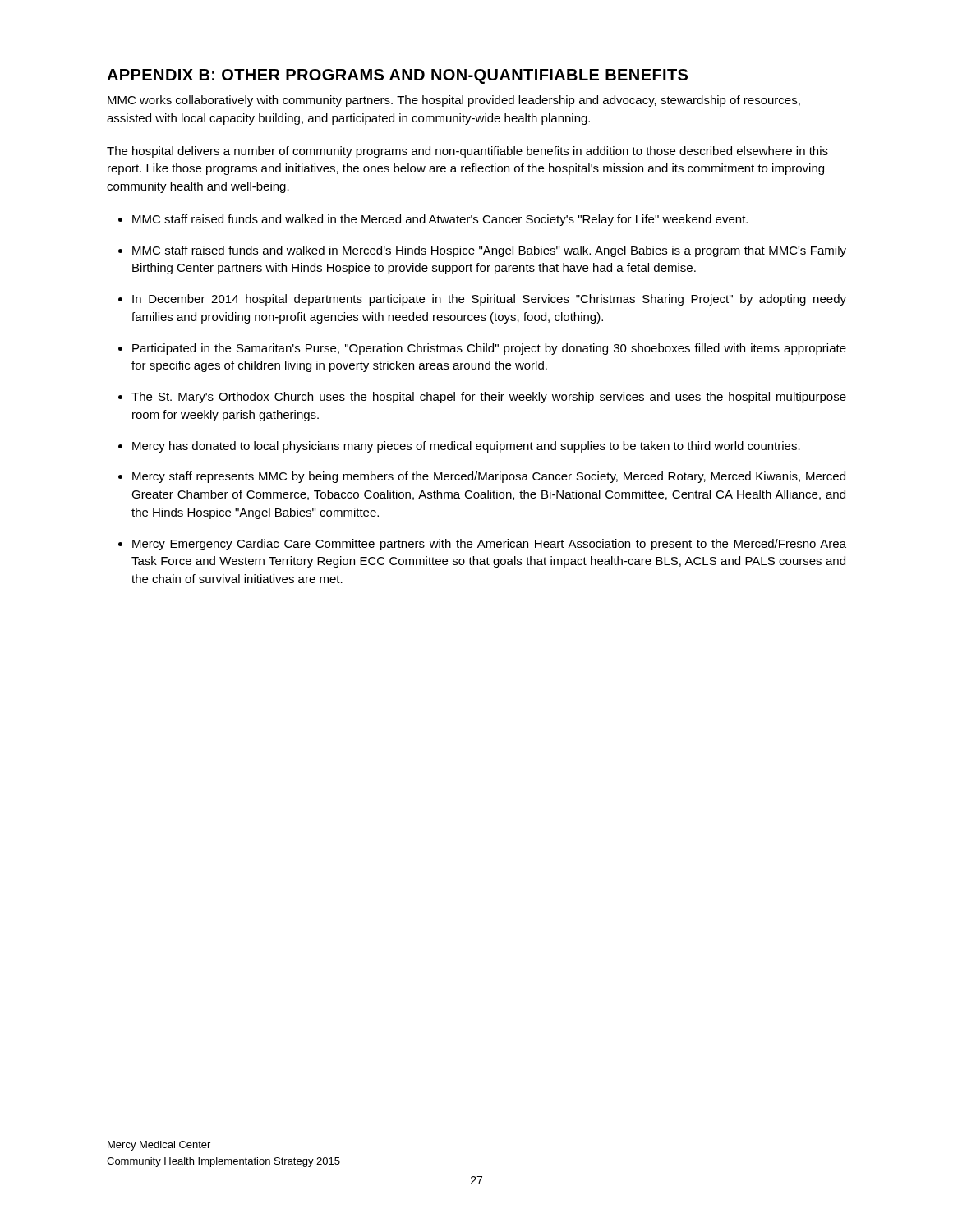Point to "Appendix B: Other Programs and Non-Quantifiable Benefits"

(398, 75)
